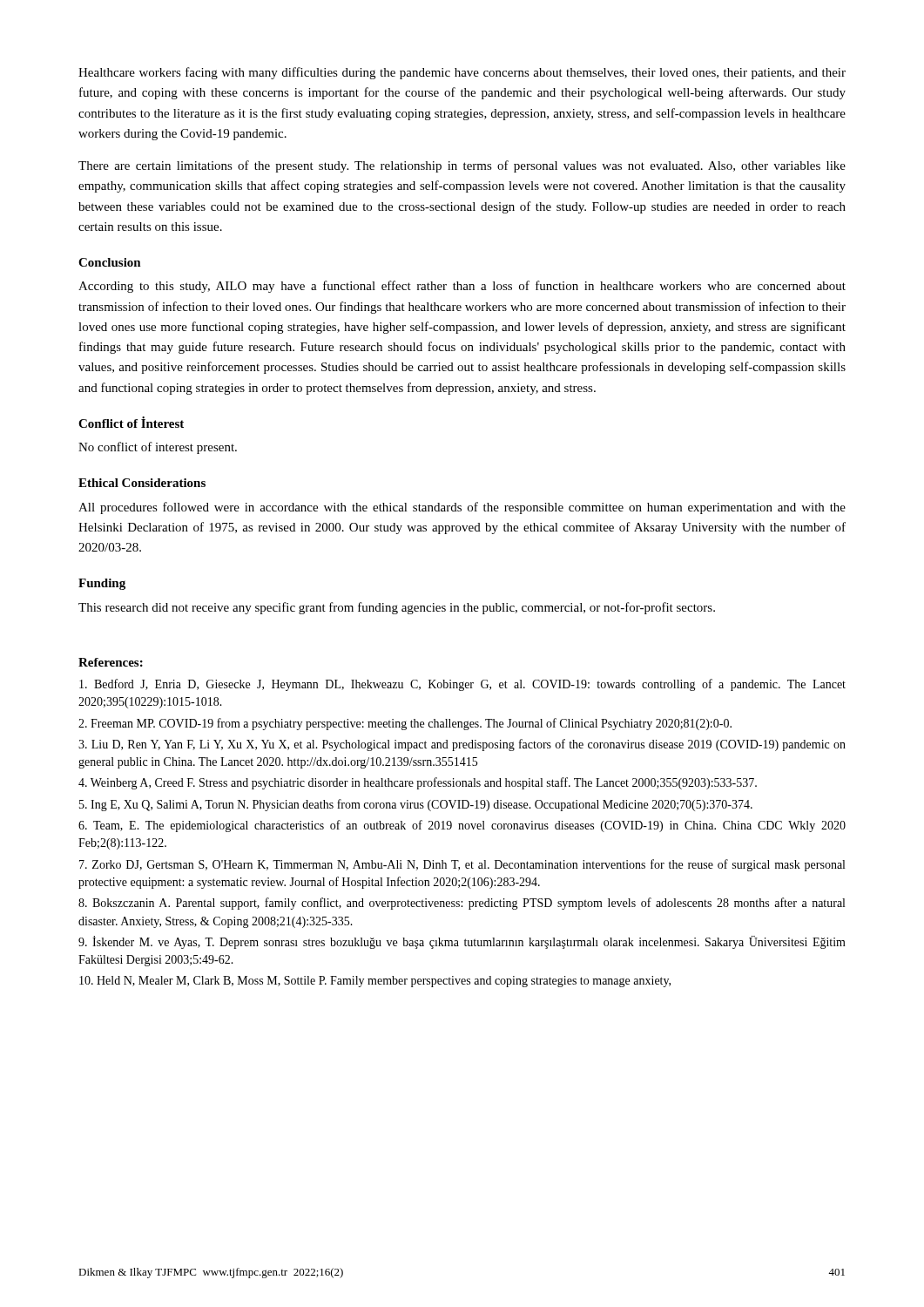Viewport: 924px width, 1307px height.
Task: Where is the passage that starts "10. Held N, Mealer M, Clark"?
Action: point(462,982)
